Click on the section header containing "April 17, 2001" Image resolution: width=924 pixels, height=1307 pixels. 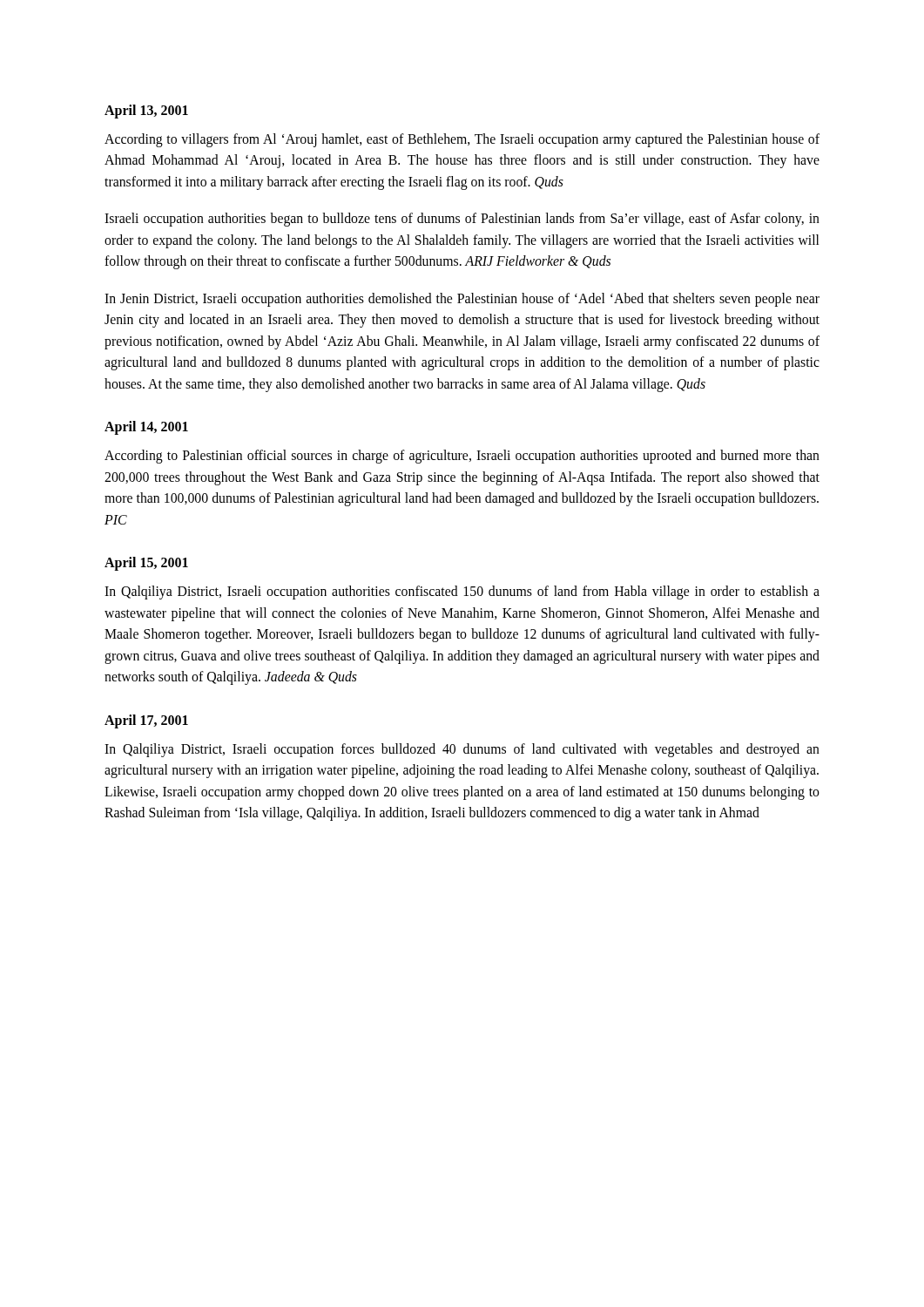point(147,720)
